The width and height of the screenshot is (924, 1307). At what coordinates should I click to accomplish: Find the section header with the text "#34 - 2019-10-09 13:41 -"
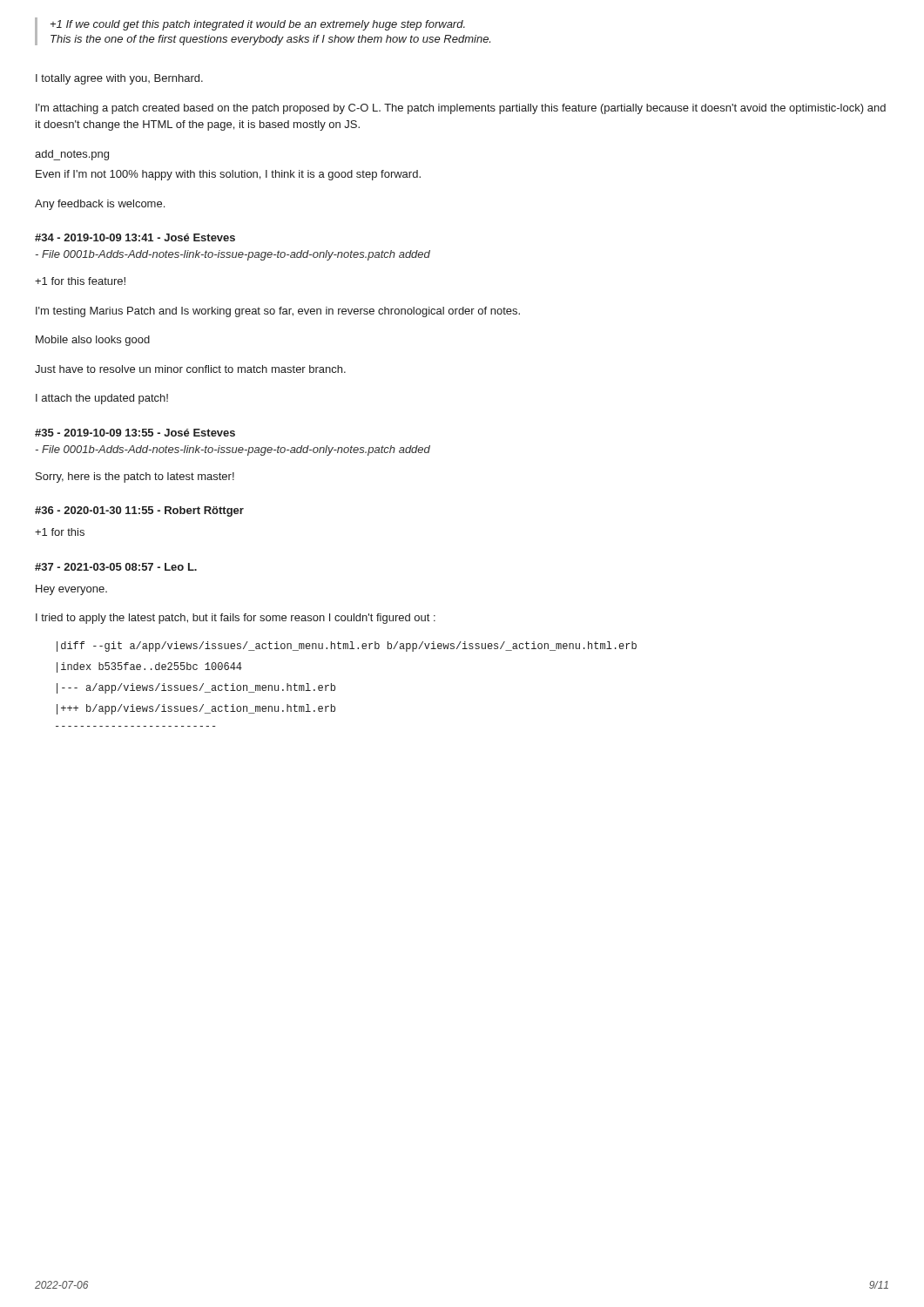coord(135,237)
